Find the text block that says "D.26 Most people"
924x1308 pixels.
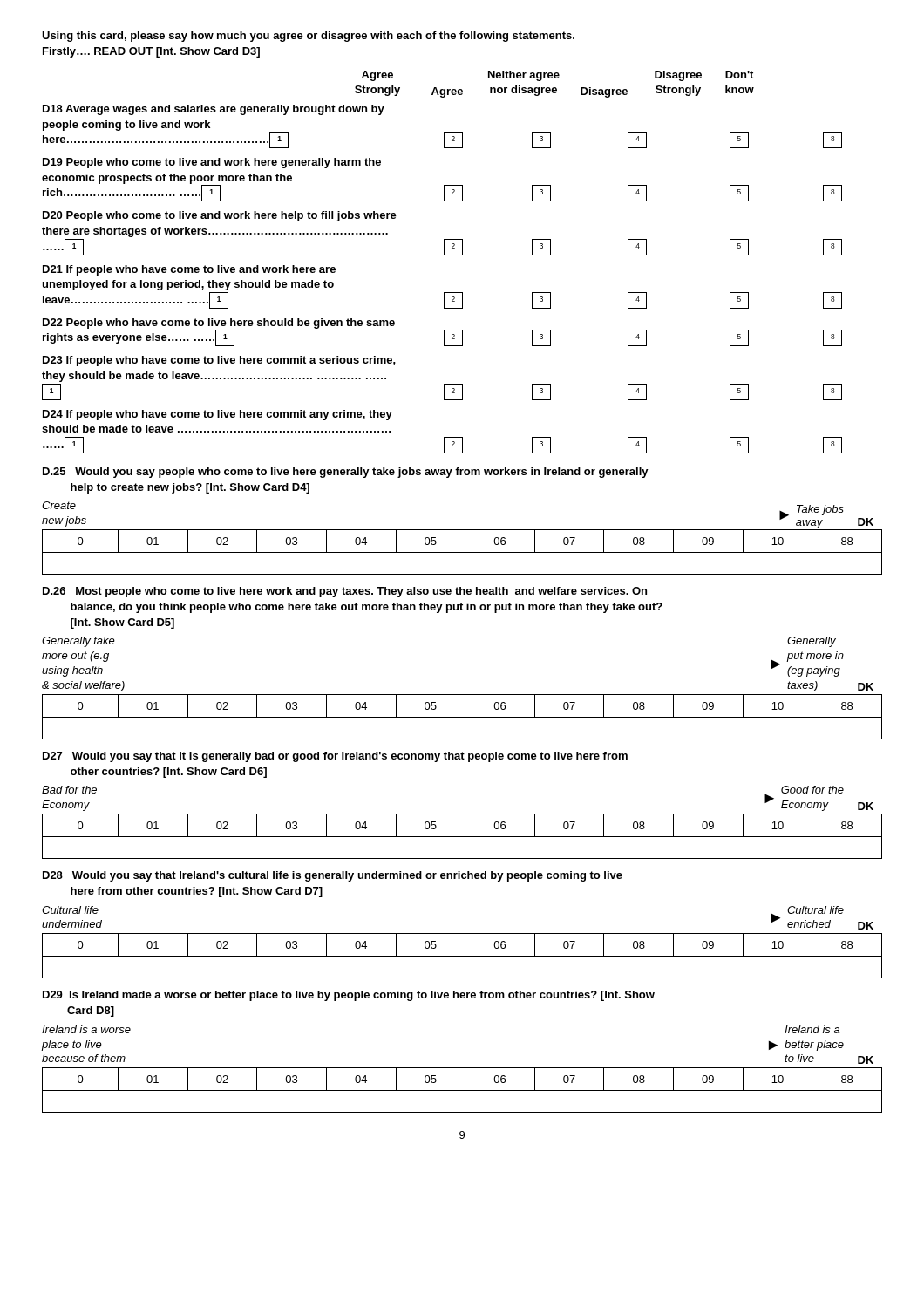pyautogui.click(x=352, y=607)
